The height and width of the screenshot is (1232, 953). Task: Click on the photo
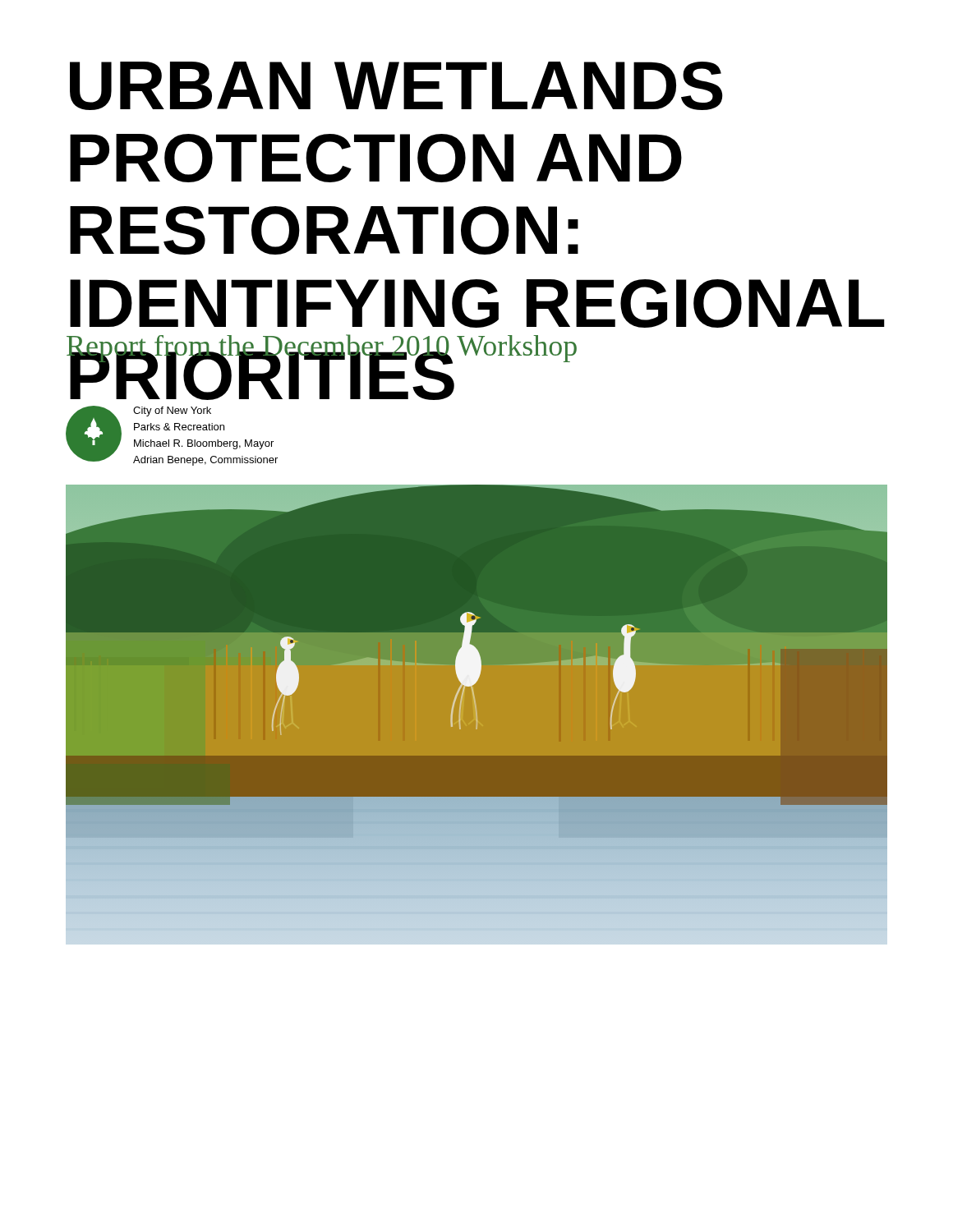click(476, 715)
